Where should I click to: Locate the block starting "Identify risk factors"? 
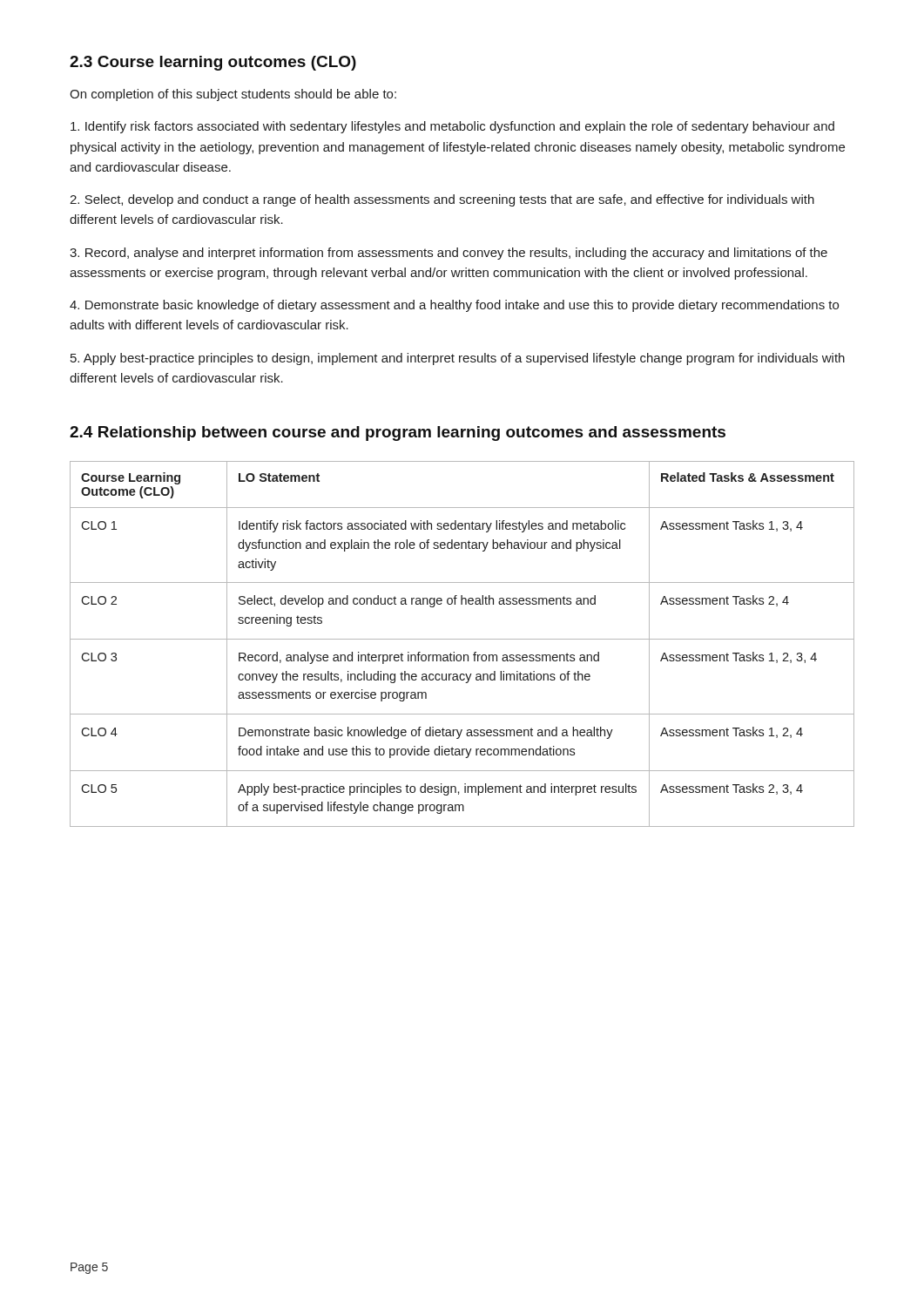click(x=458, y=146)
